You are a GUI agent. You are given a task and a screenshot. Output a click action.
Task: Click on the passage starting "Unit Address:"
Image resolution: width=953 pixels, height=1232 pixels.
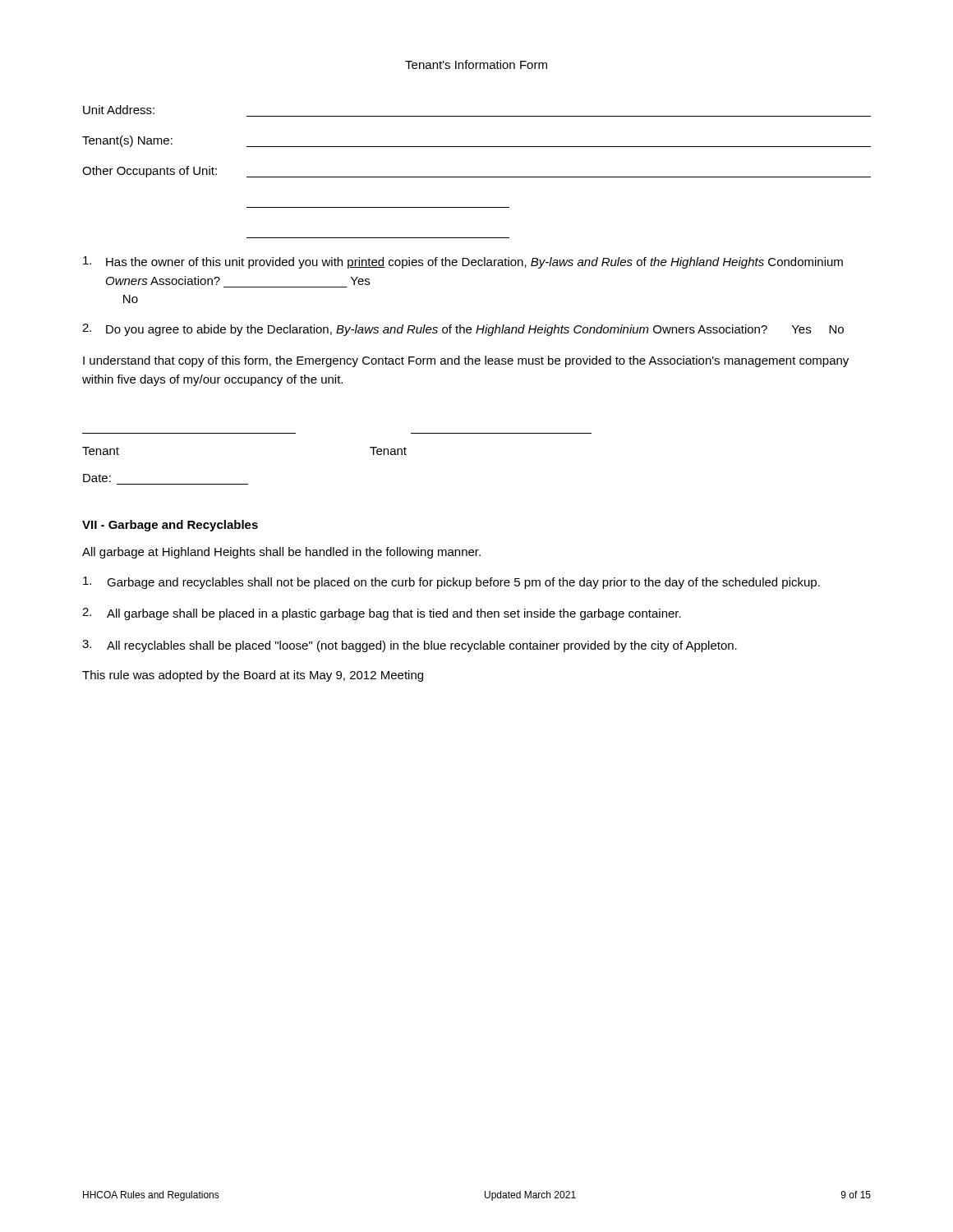[x=476, y=109]
